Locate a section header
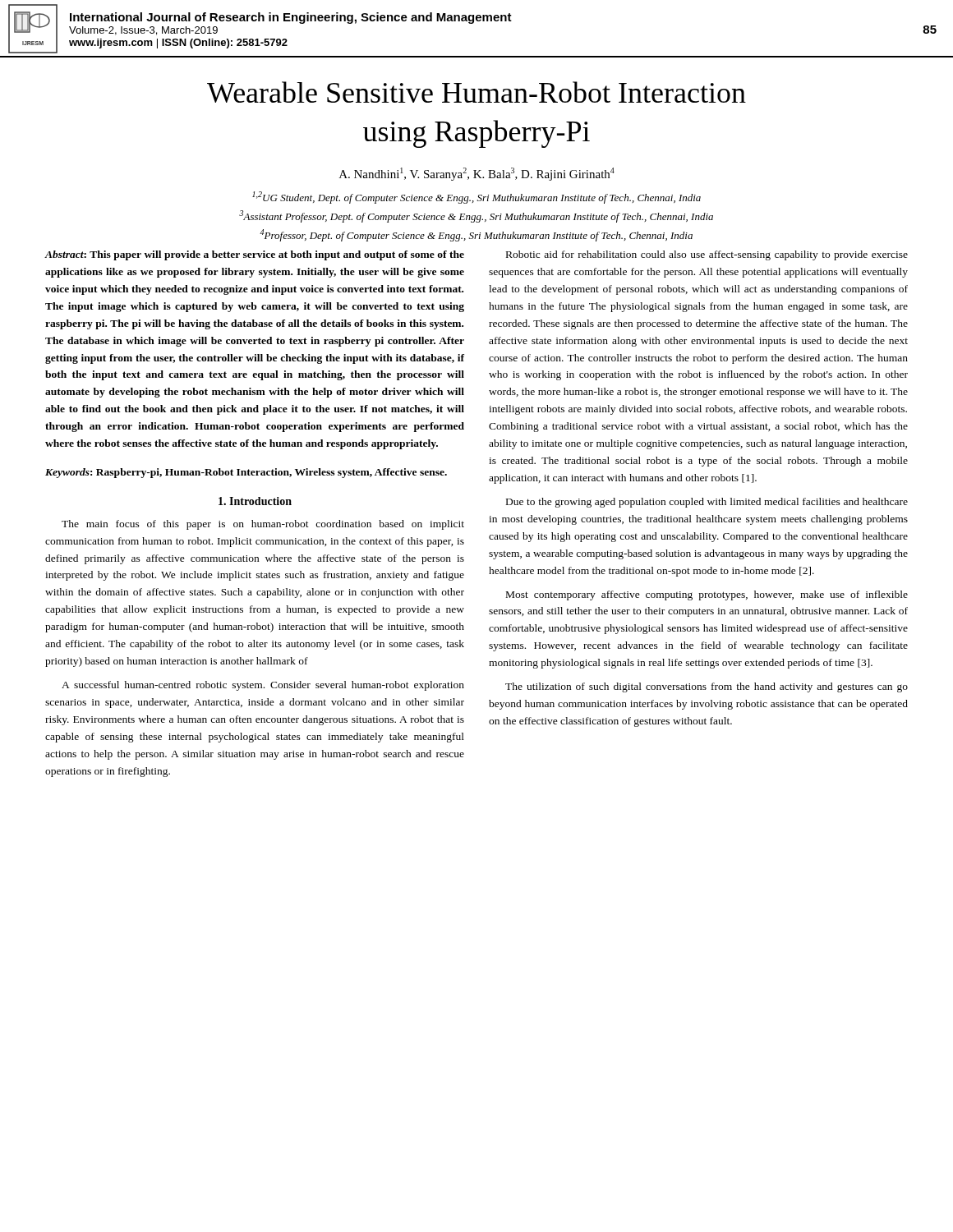This screenshot has height=1232, width=953. [x=255, y=501]
